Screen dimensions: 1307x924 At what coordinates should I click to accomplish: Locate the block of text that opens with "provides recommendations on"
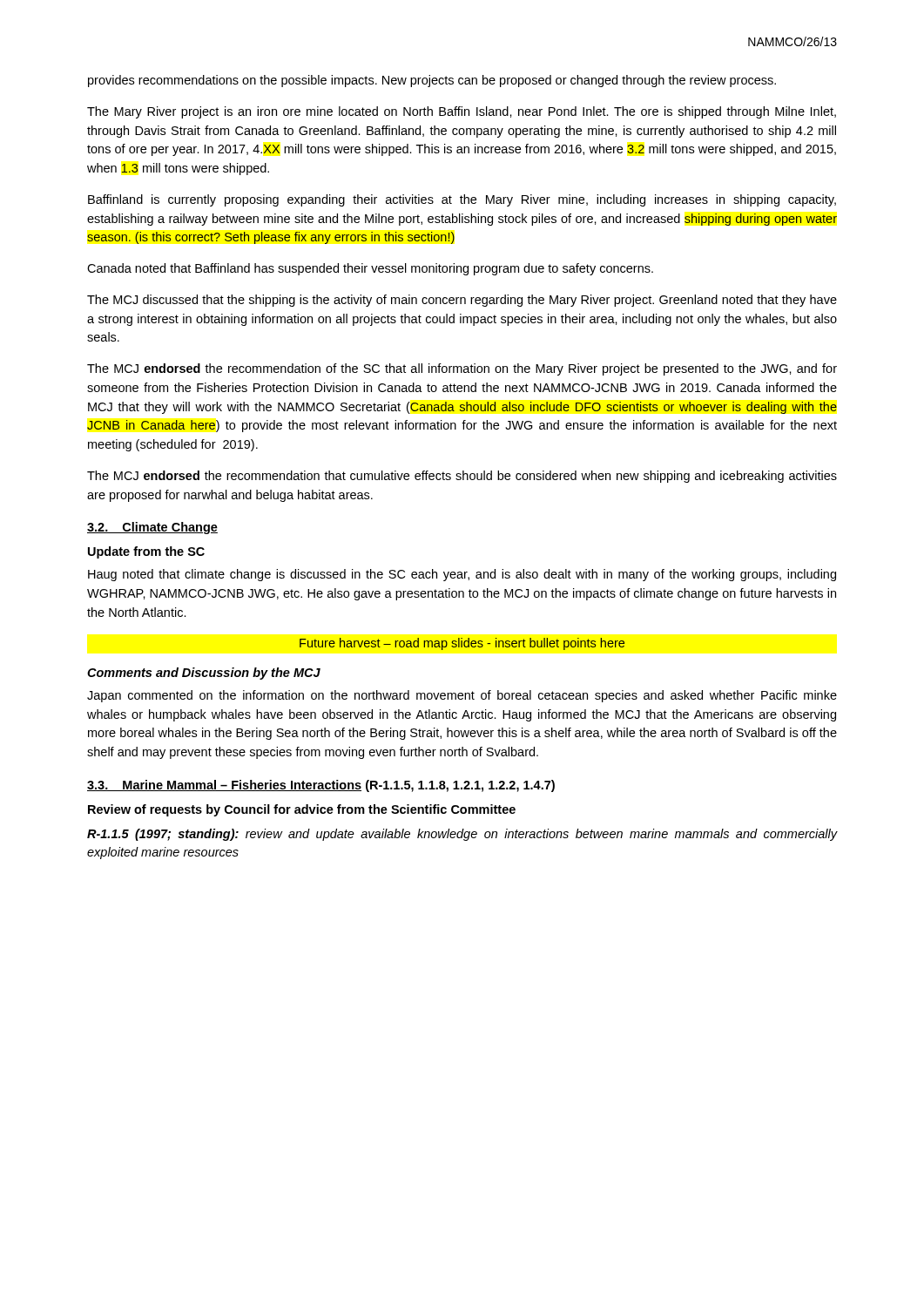click(462, 81)
